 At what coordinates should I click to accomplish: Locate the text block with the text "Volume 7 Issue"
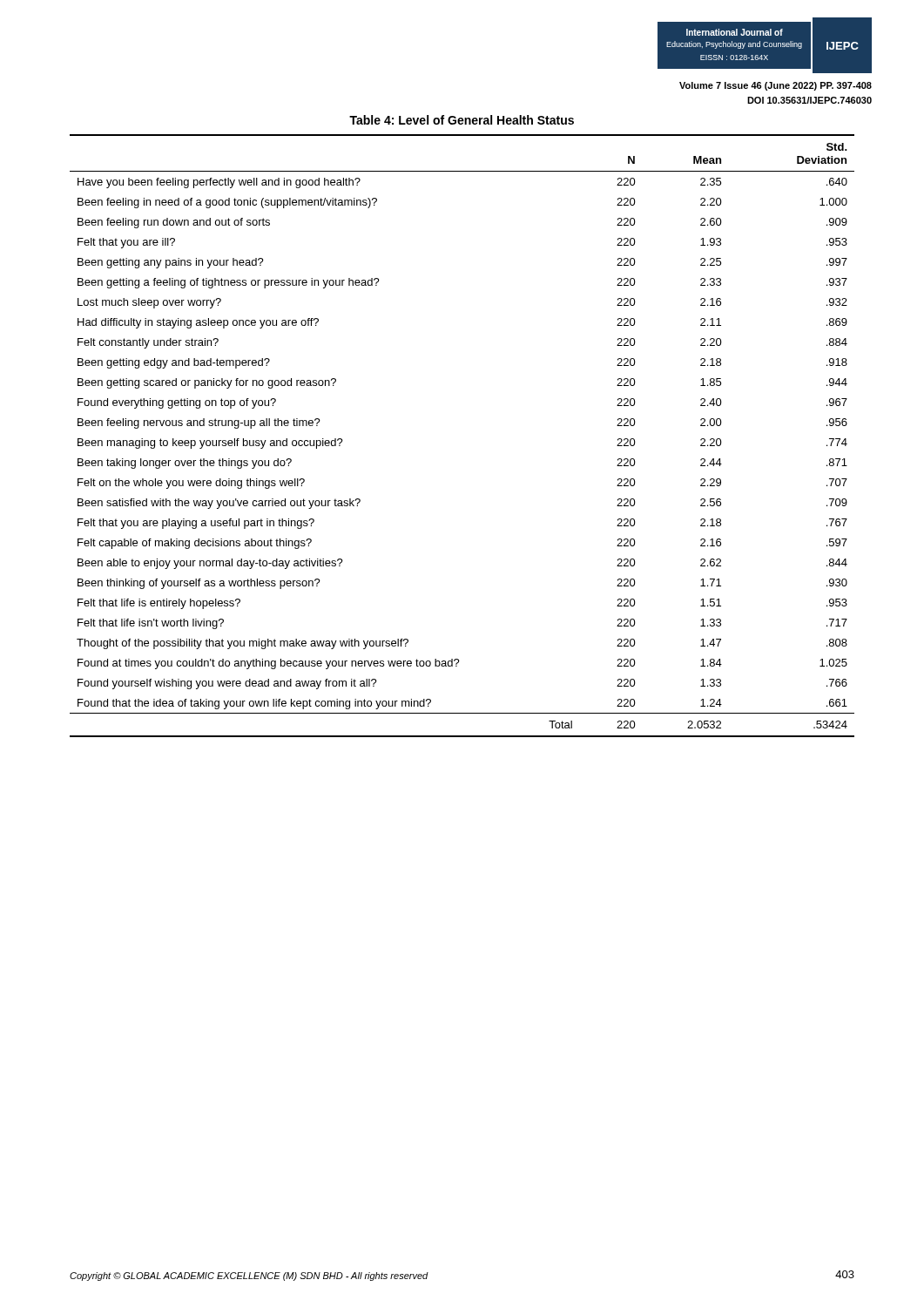coord(776,93)
